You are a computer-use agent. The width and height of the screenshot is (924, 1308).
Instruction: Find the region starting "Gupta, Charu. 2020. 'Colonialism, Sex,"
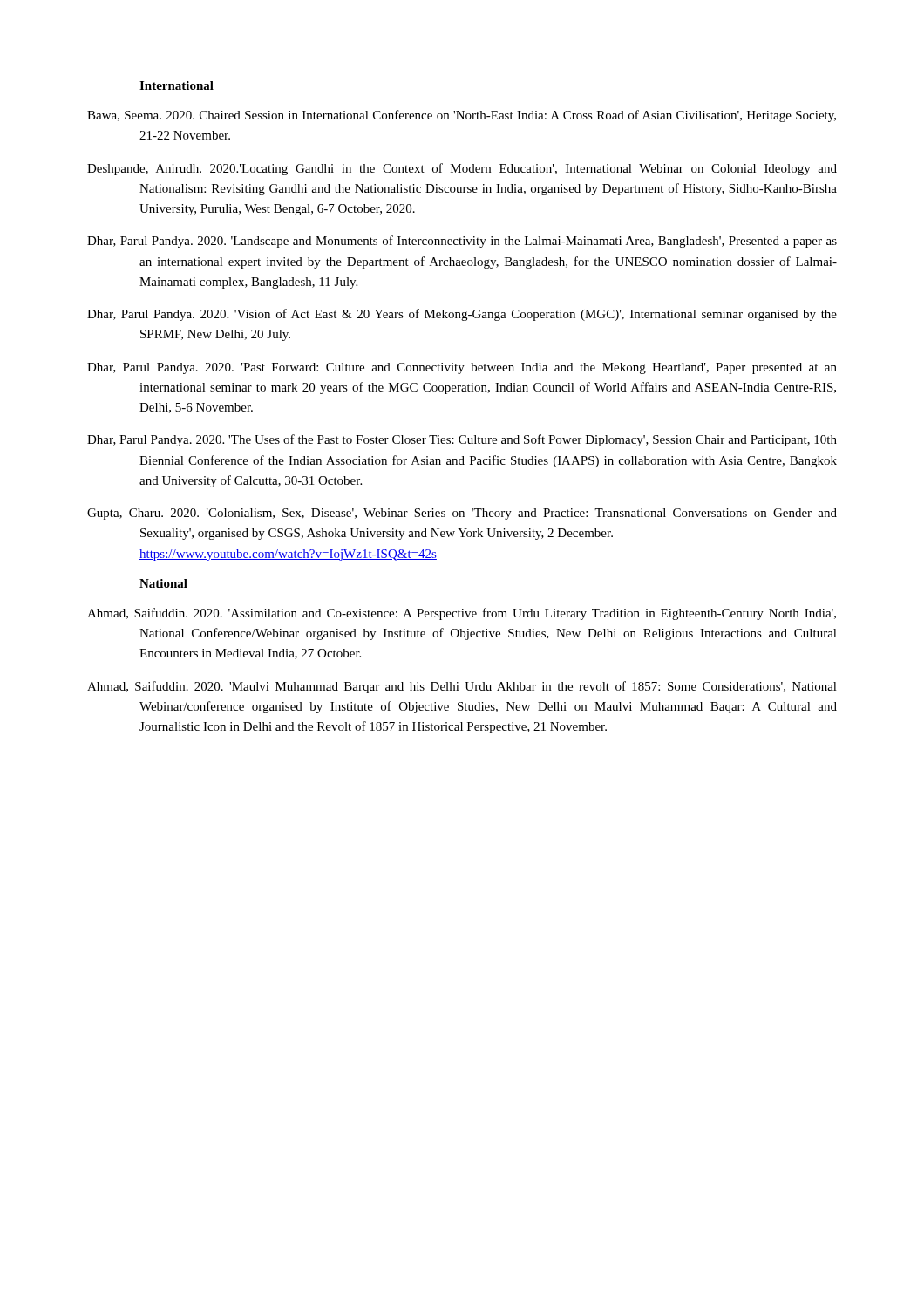pos(462,533)
